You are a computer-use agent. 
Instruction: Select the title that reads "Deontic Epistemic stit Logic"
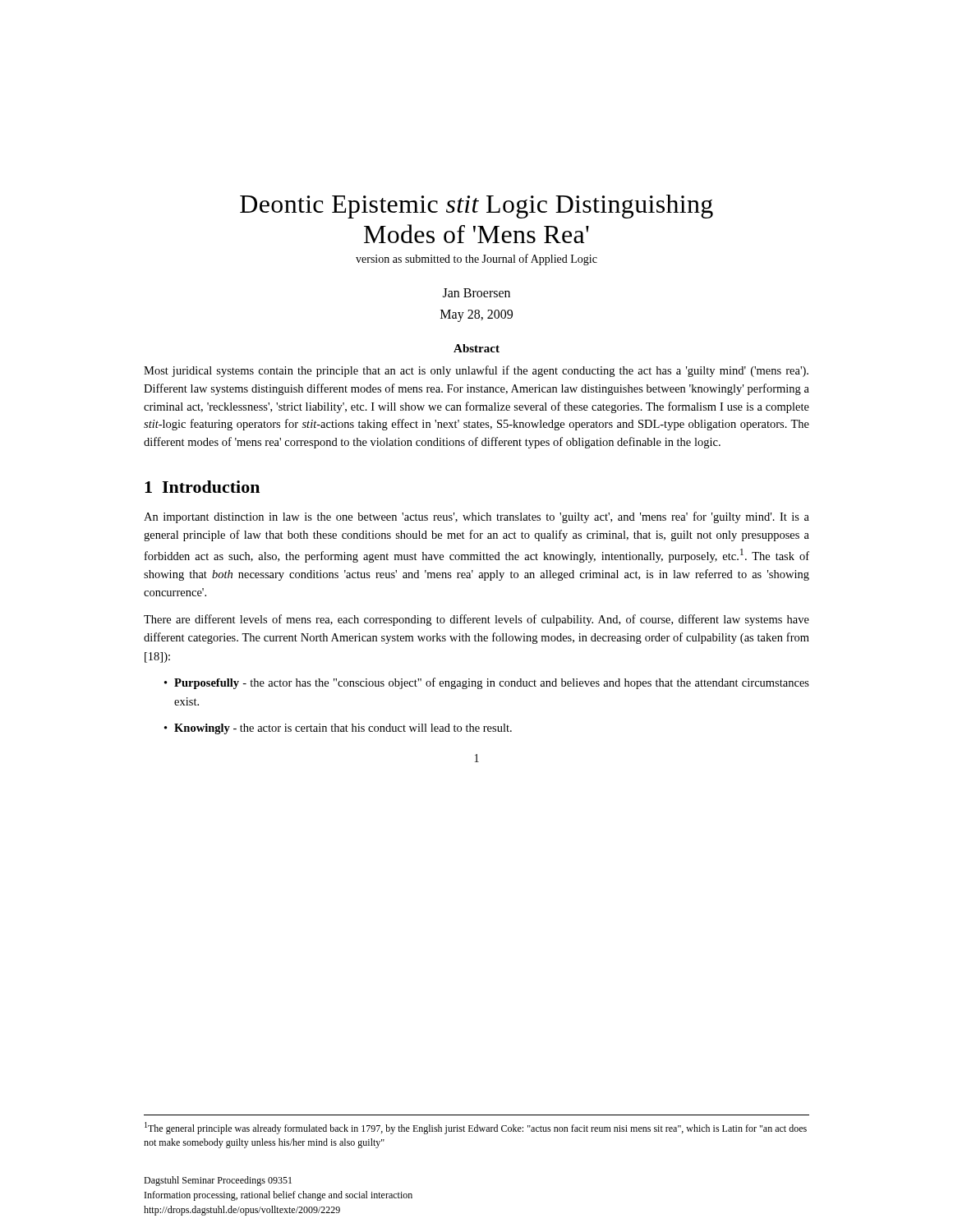[x=476, y=227]
